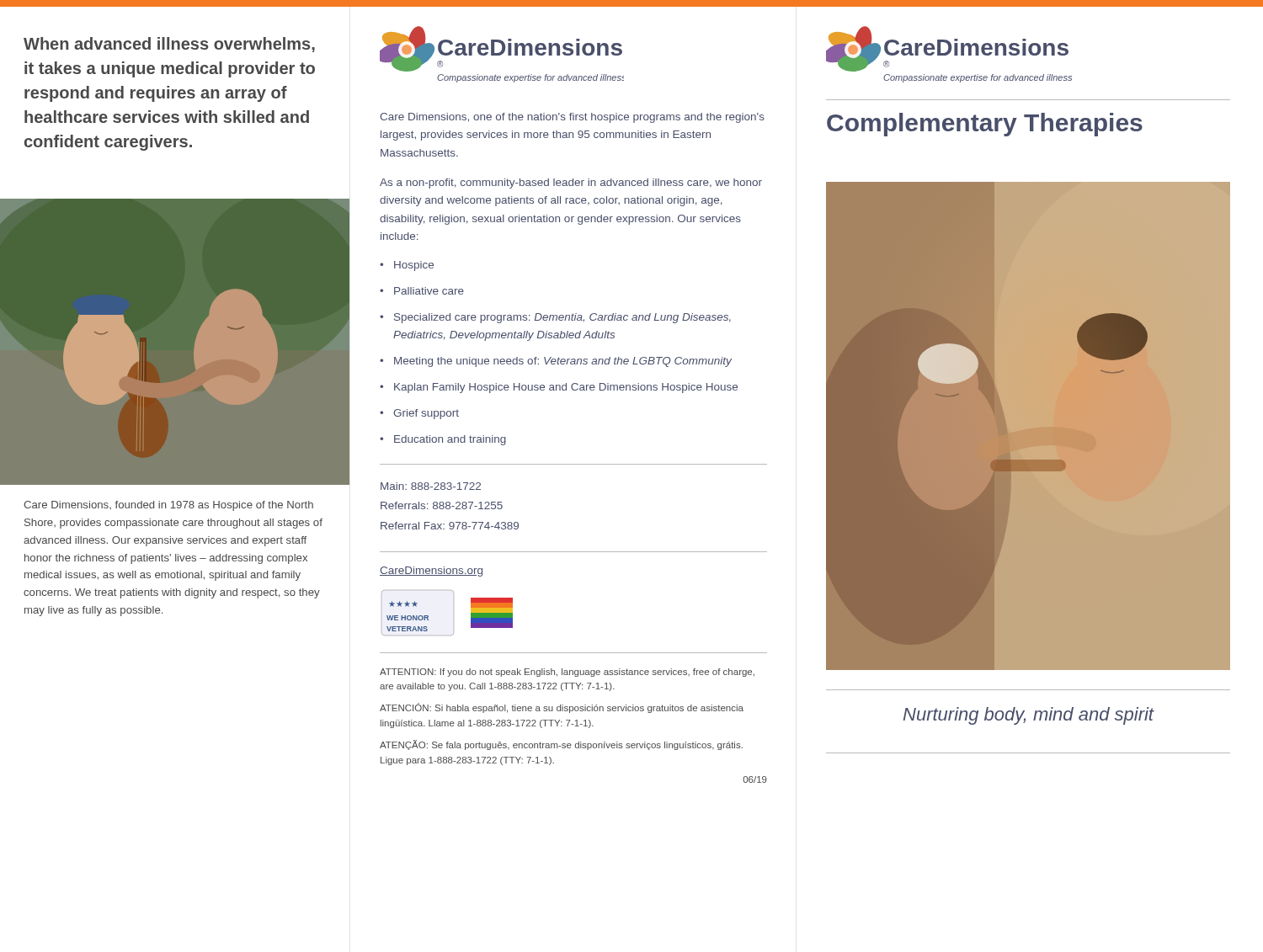This screenshot has width=1263, height=952.
Task: Where does it say "Nurturing body, mind and spirit"?
Action: (1028, 714)
